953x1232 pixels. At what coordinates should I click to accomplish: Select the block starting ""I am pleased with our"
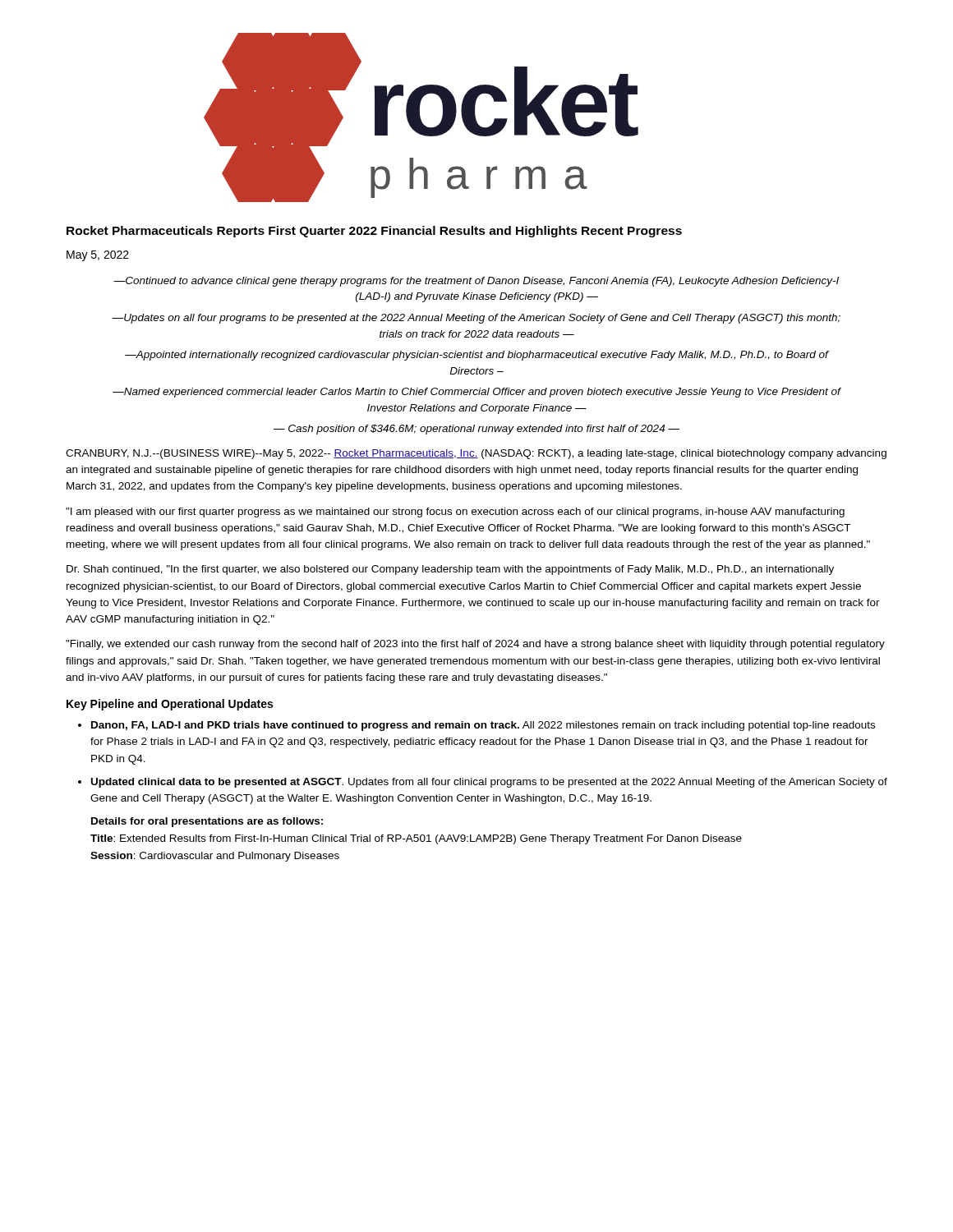468,528
